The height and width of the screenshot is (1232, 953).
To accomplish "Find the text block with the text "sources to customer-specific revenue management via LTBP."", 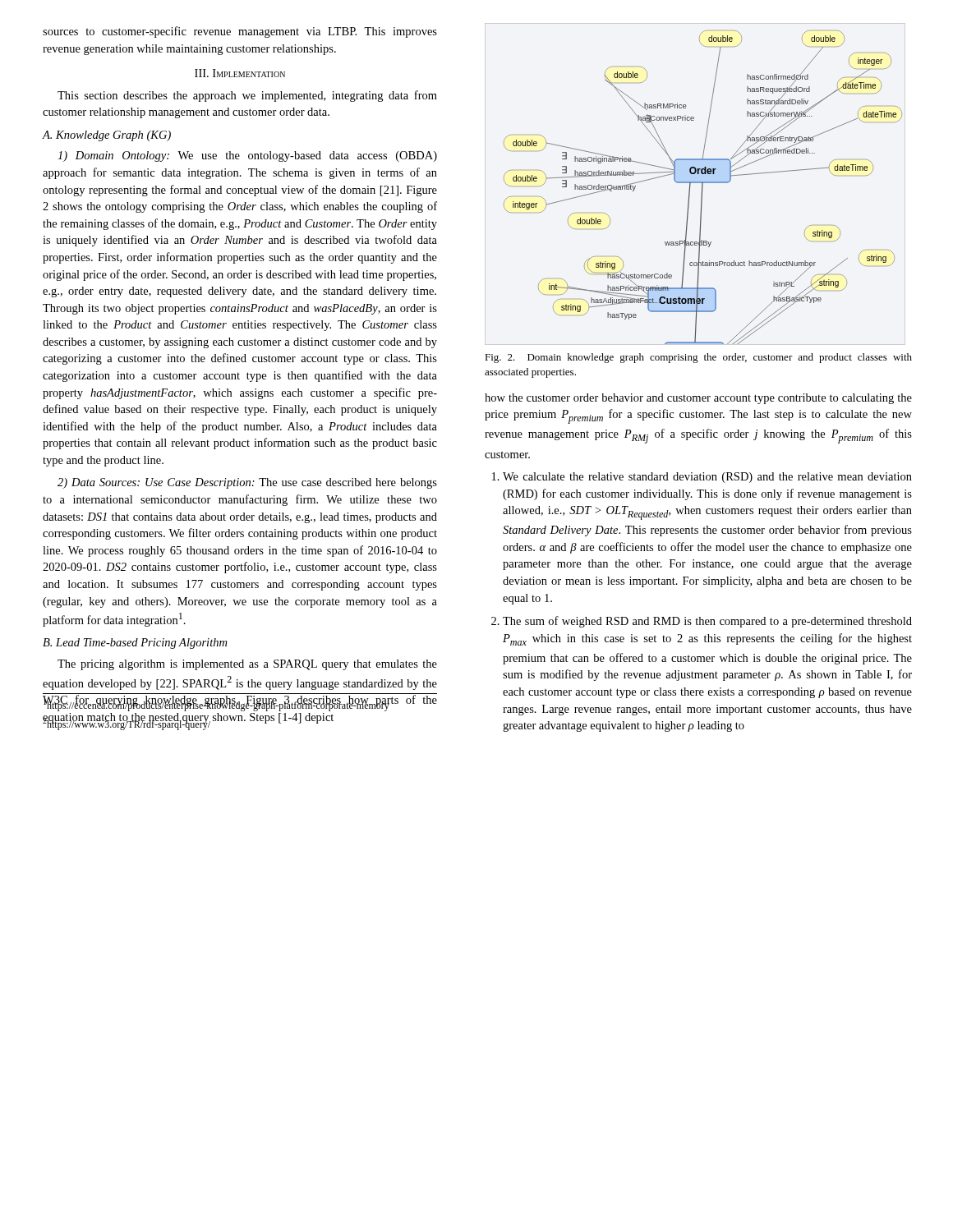I will tap(240, 40).
